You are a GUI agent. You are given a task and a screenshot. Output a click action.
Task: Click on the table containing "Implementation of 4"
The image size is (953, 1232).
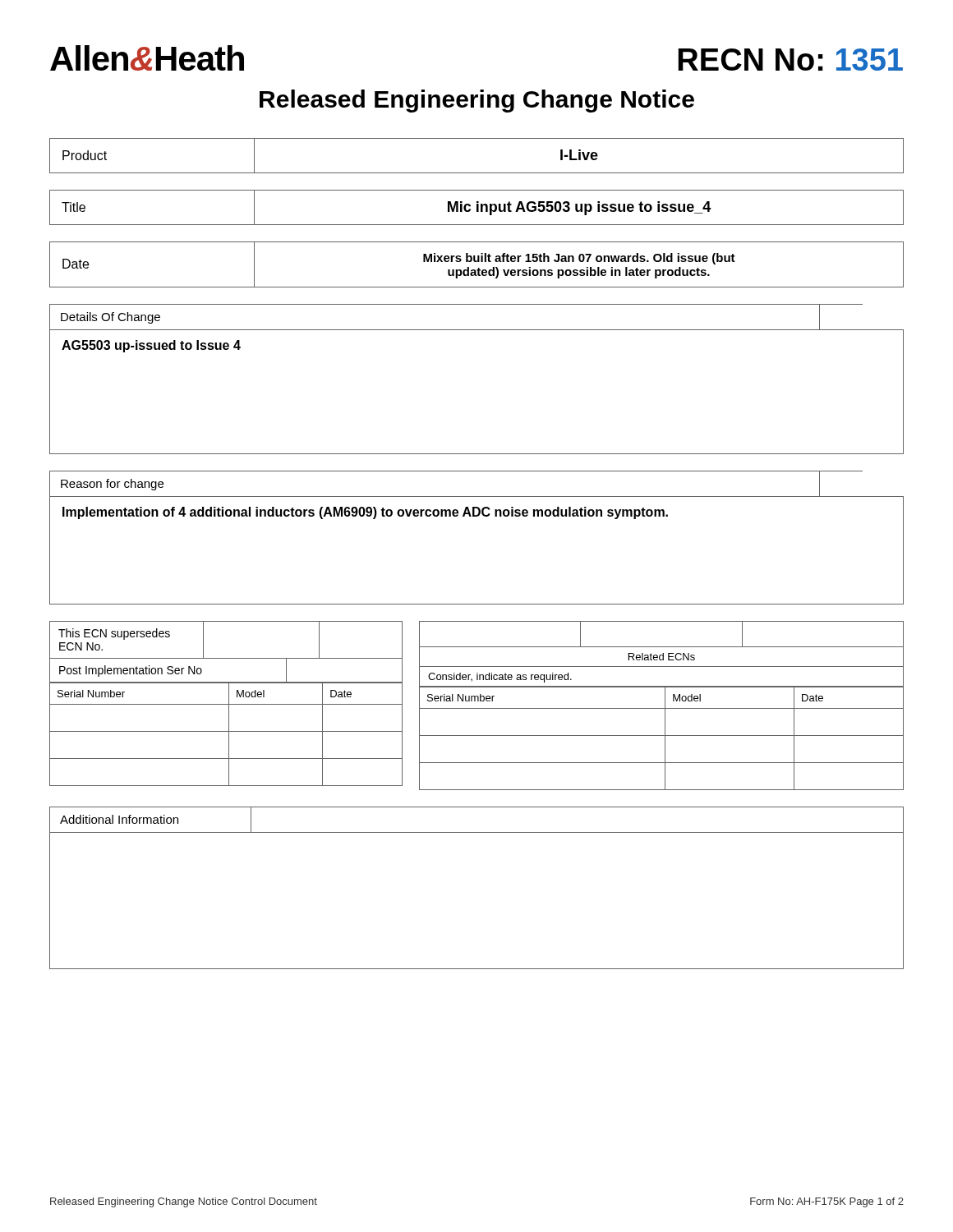476,538
